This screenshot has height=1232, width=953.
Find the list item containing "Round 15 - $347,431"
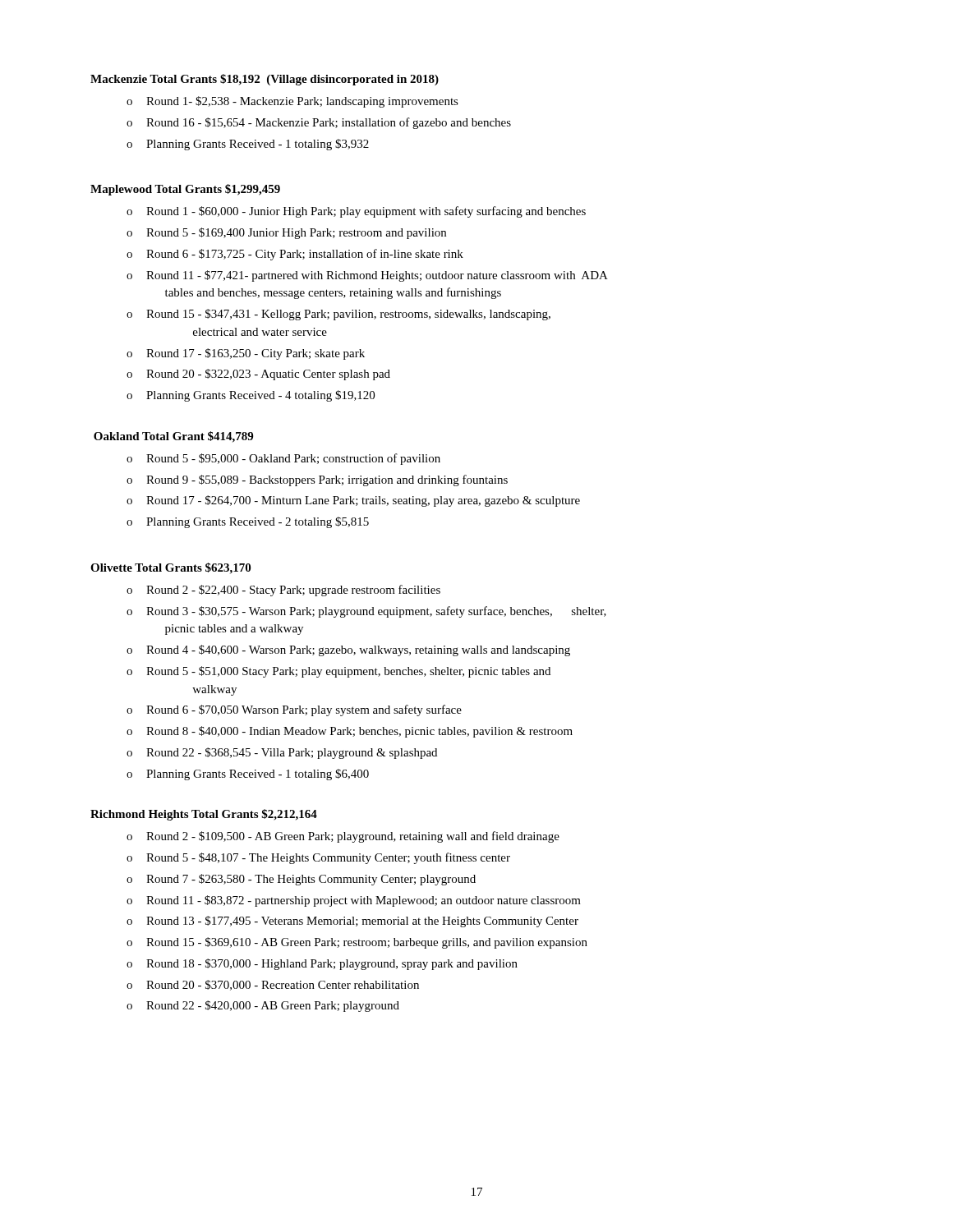349,323
